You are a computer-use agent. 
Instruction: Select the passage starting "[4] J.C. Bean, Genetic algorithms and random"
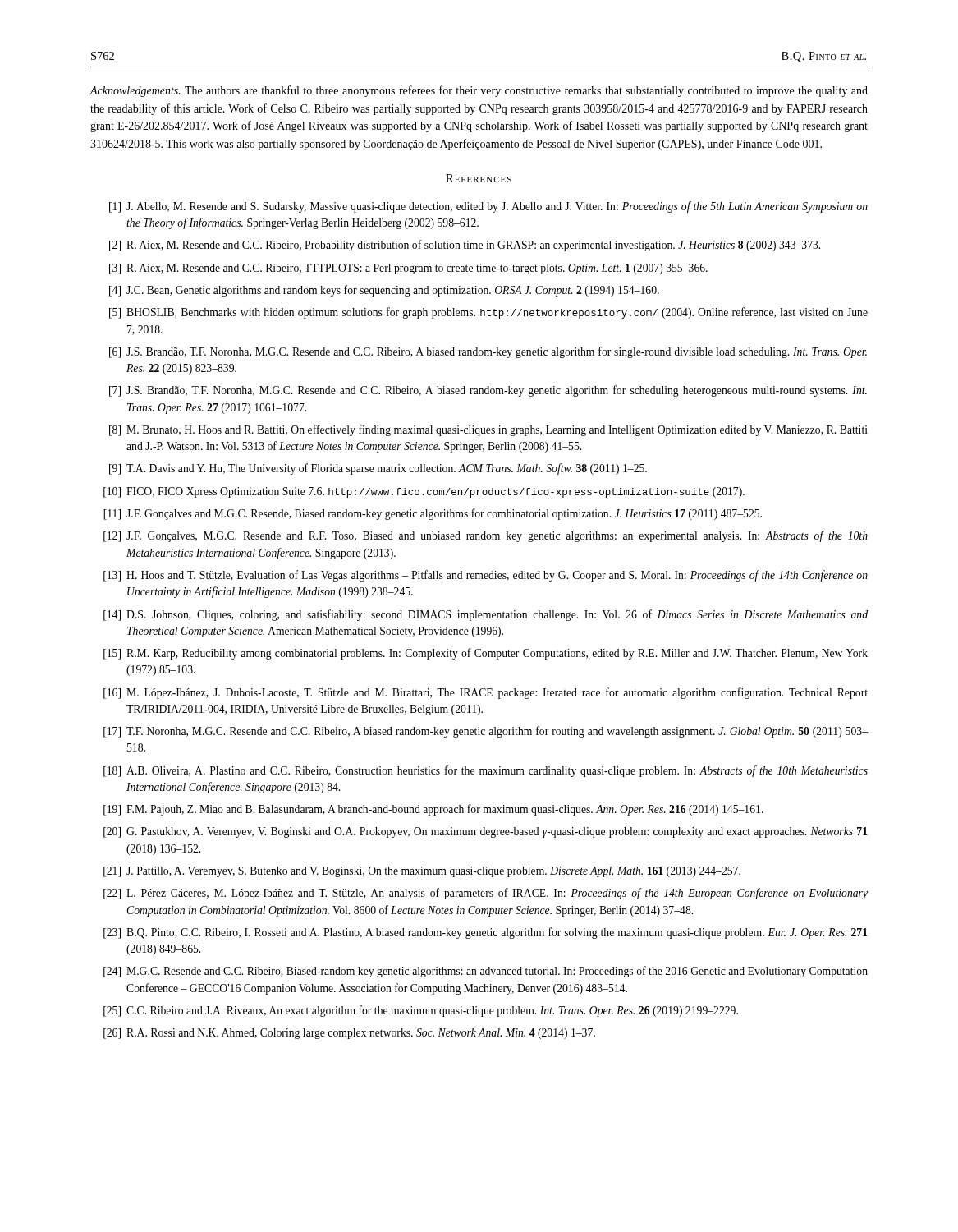click(479, 291)
